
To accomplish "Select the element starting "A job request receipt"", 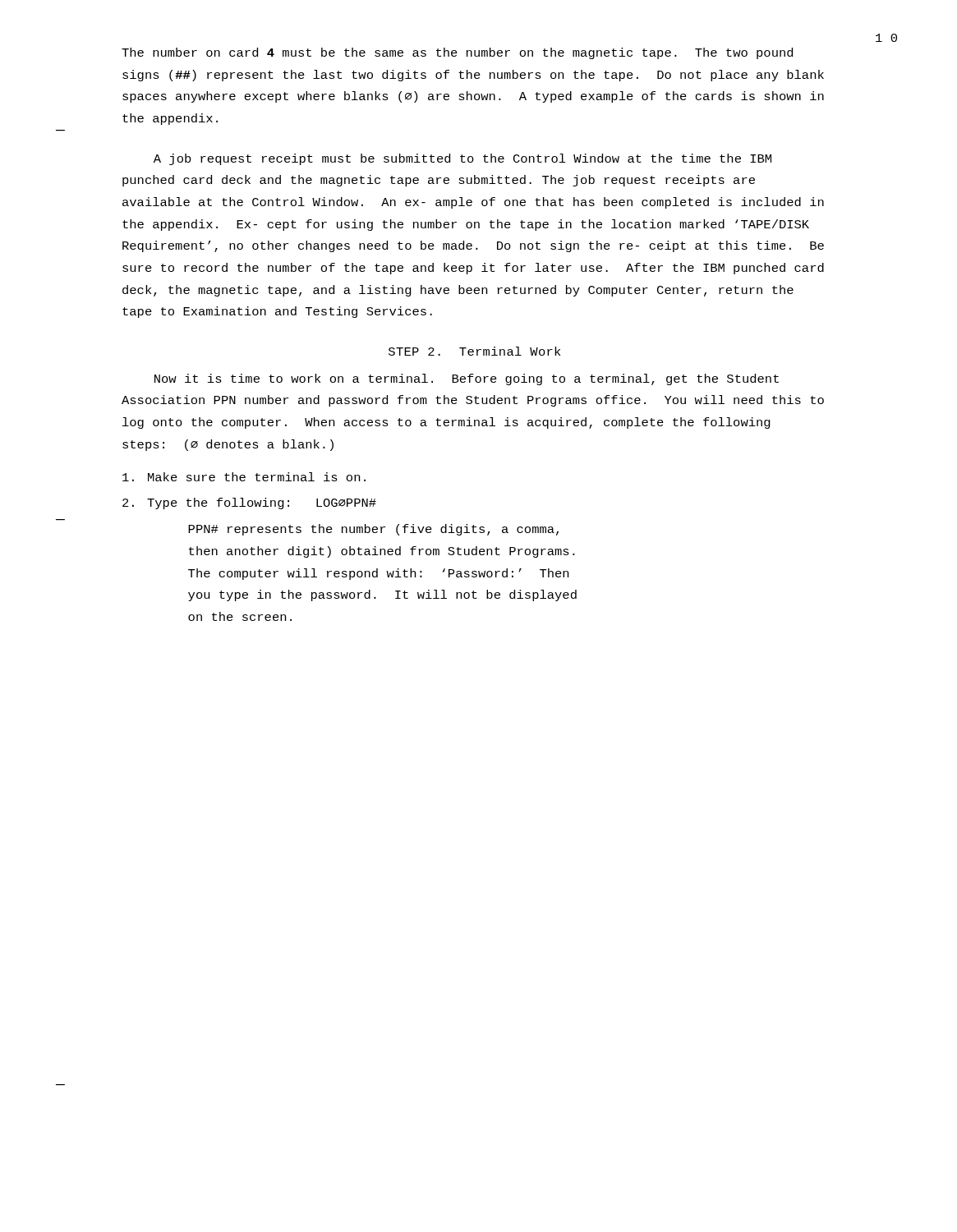I will pos(473,236).
